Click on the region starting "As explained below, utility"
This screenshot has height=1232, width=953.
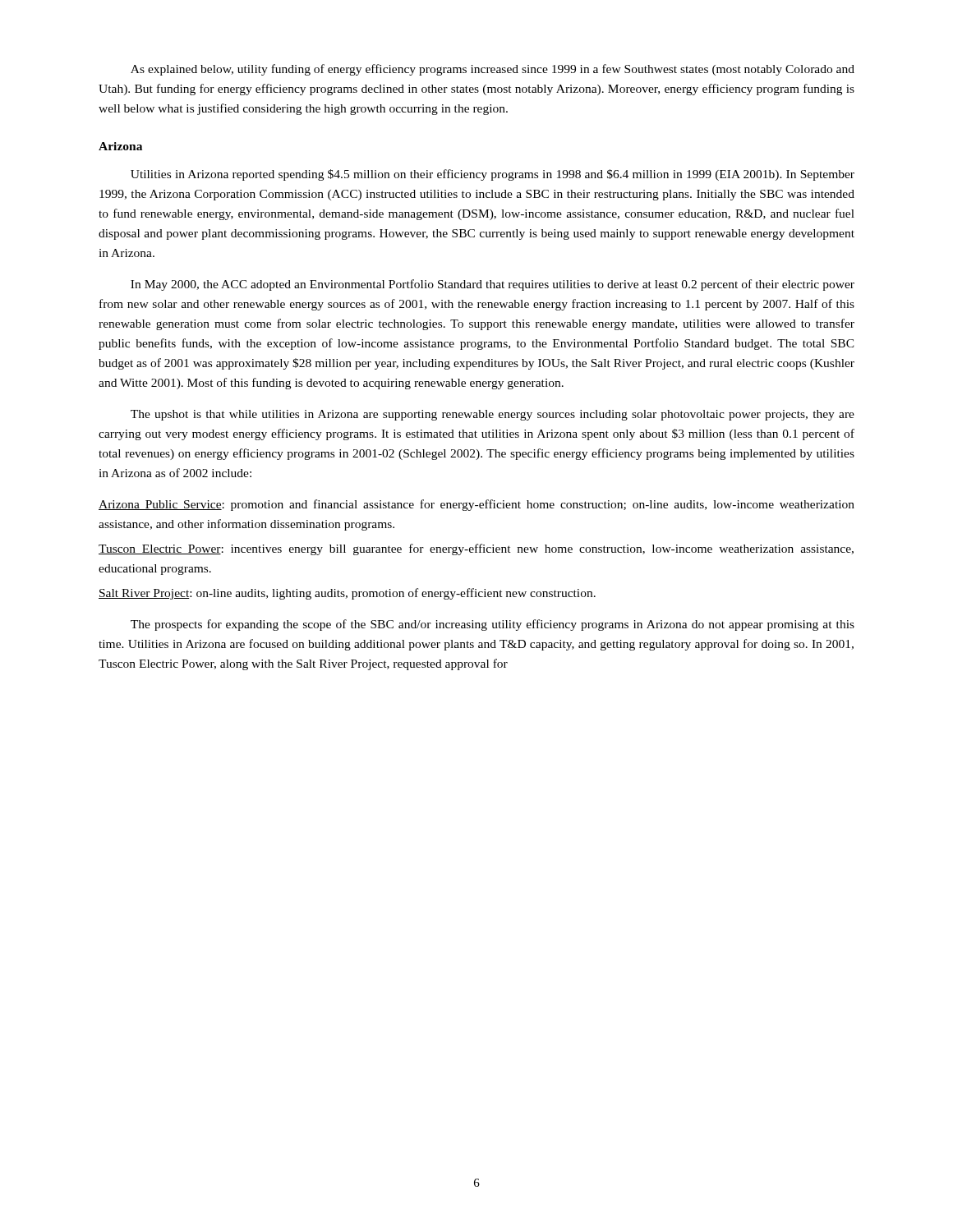point(476,88)
